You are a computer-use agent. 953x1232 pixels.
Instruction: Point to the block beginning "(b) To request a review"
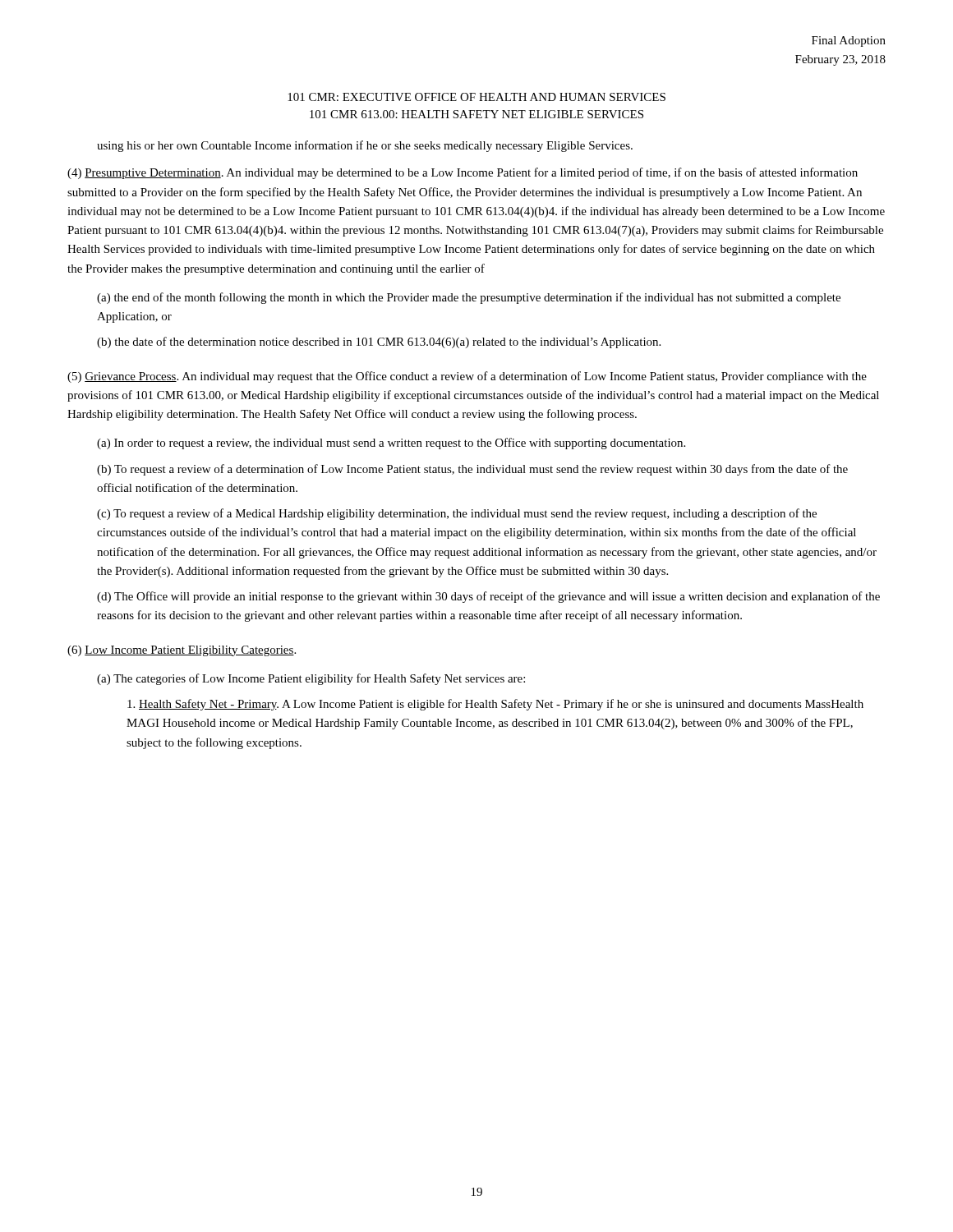click(x=472, y=478)
